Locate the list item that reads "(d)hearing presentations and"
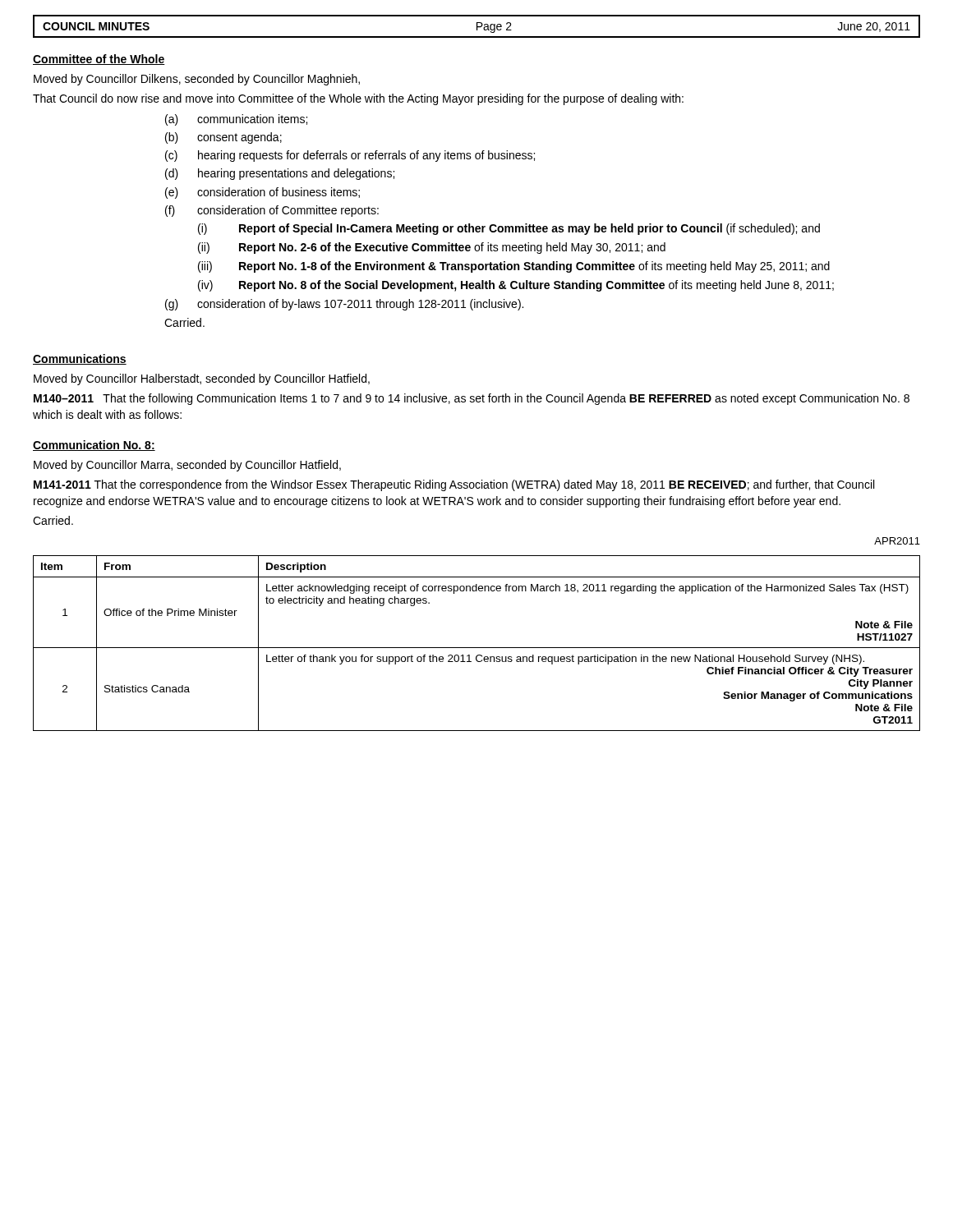The width and height of the screenshot is (953, 1232). pyautogui.click(x=280, y=174)
